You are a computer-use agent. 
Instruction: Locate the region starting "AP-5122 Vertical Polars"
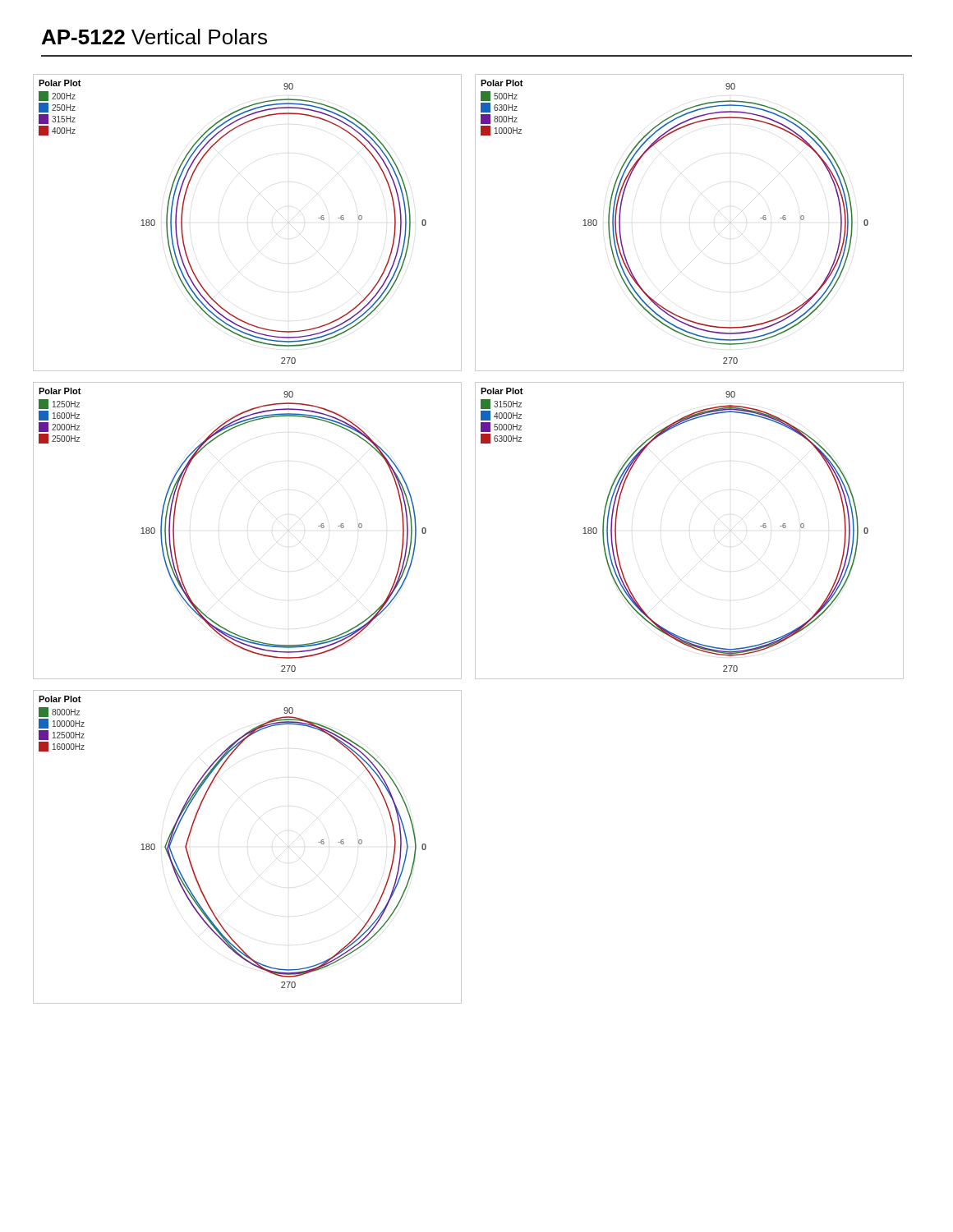(x=154, y=37)
